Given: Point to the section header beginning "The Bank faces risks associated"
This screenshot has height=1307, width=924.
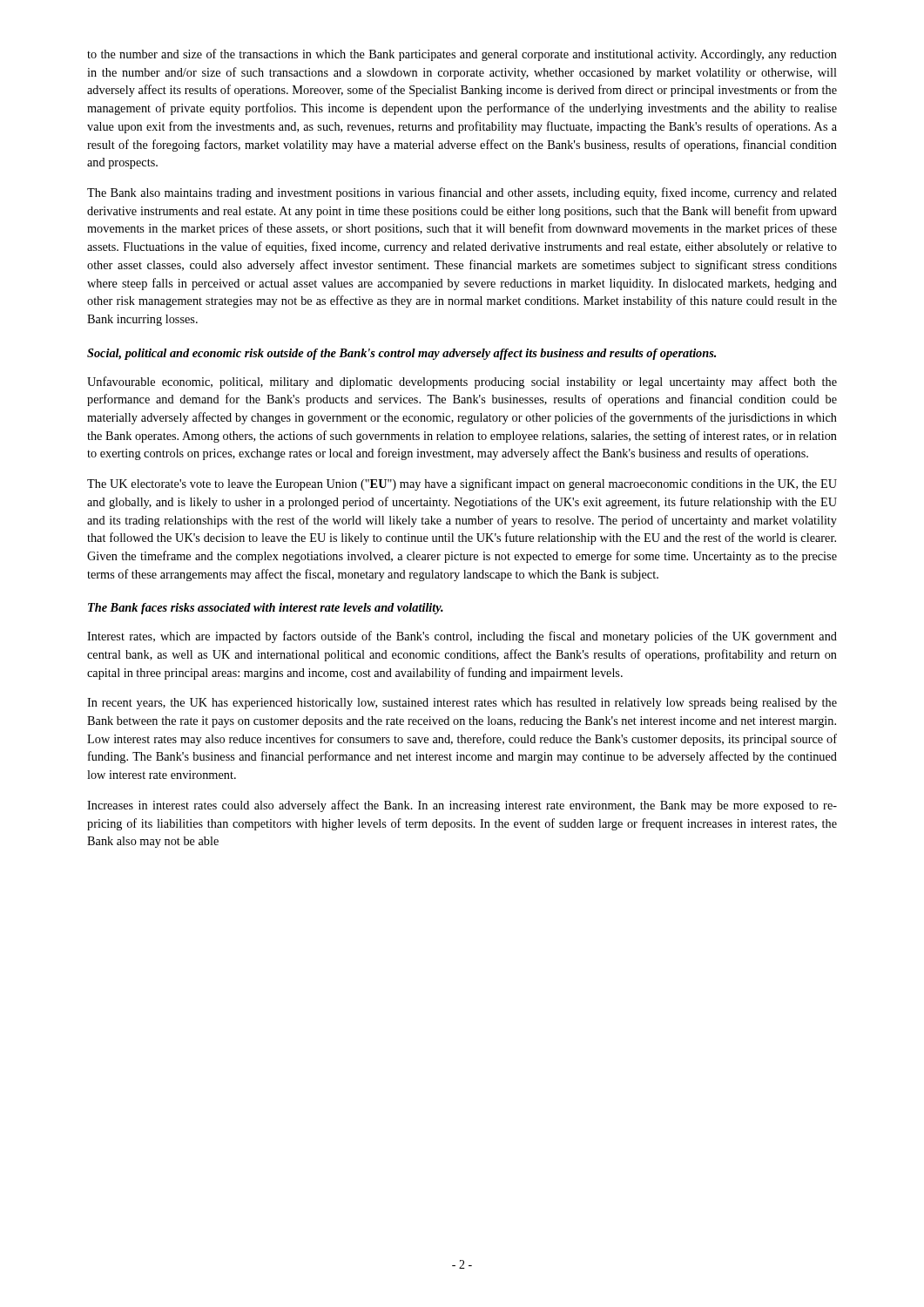Looking at the screenshot, I should pyautogui.click(x=266, y=608).
